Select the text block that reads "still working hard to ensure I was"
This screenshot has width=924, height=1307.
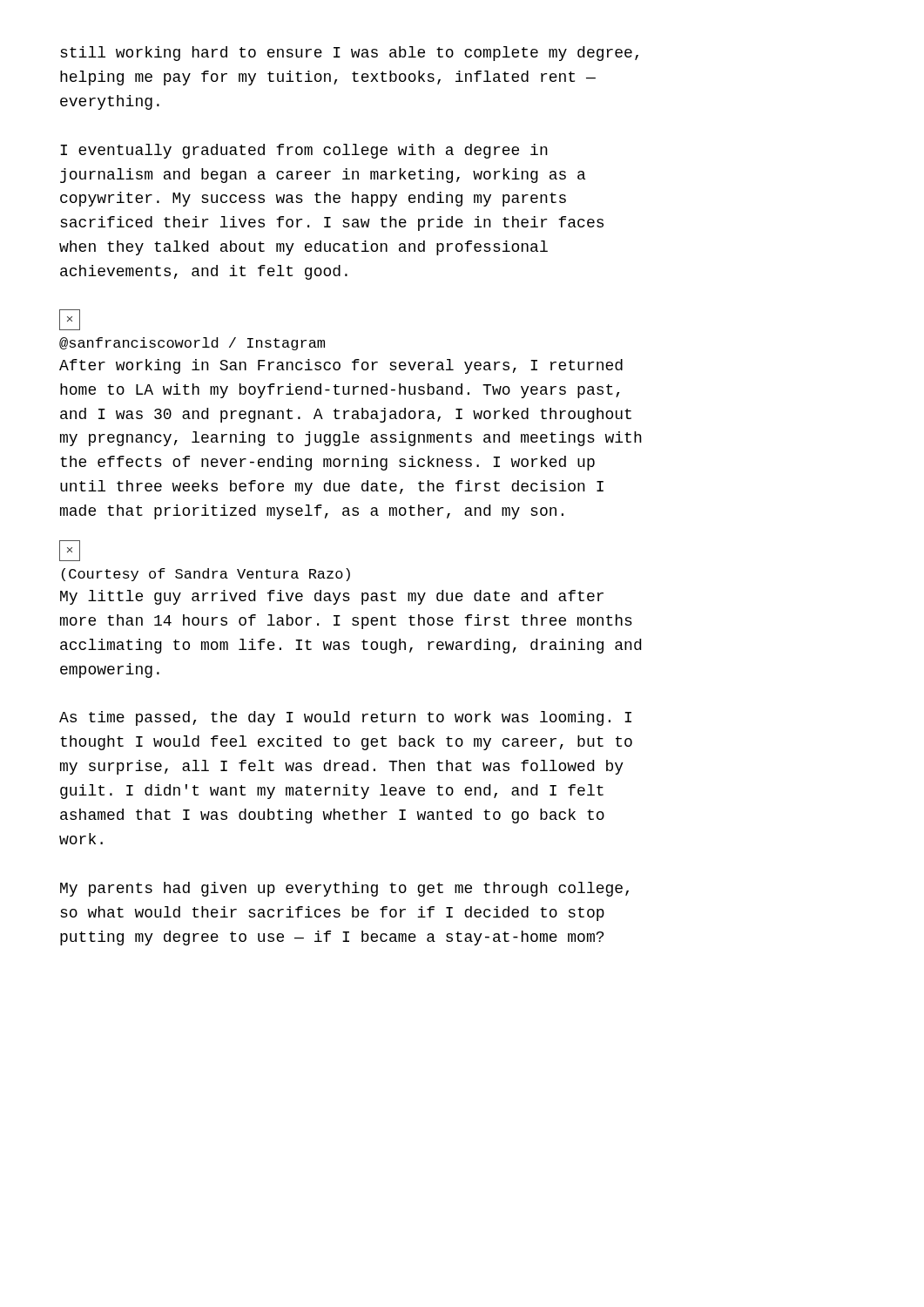351,77
